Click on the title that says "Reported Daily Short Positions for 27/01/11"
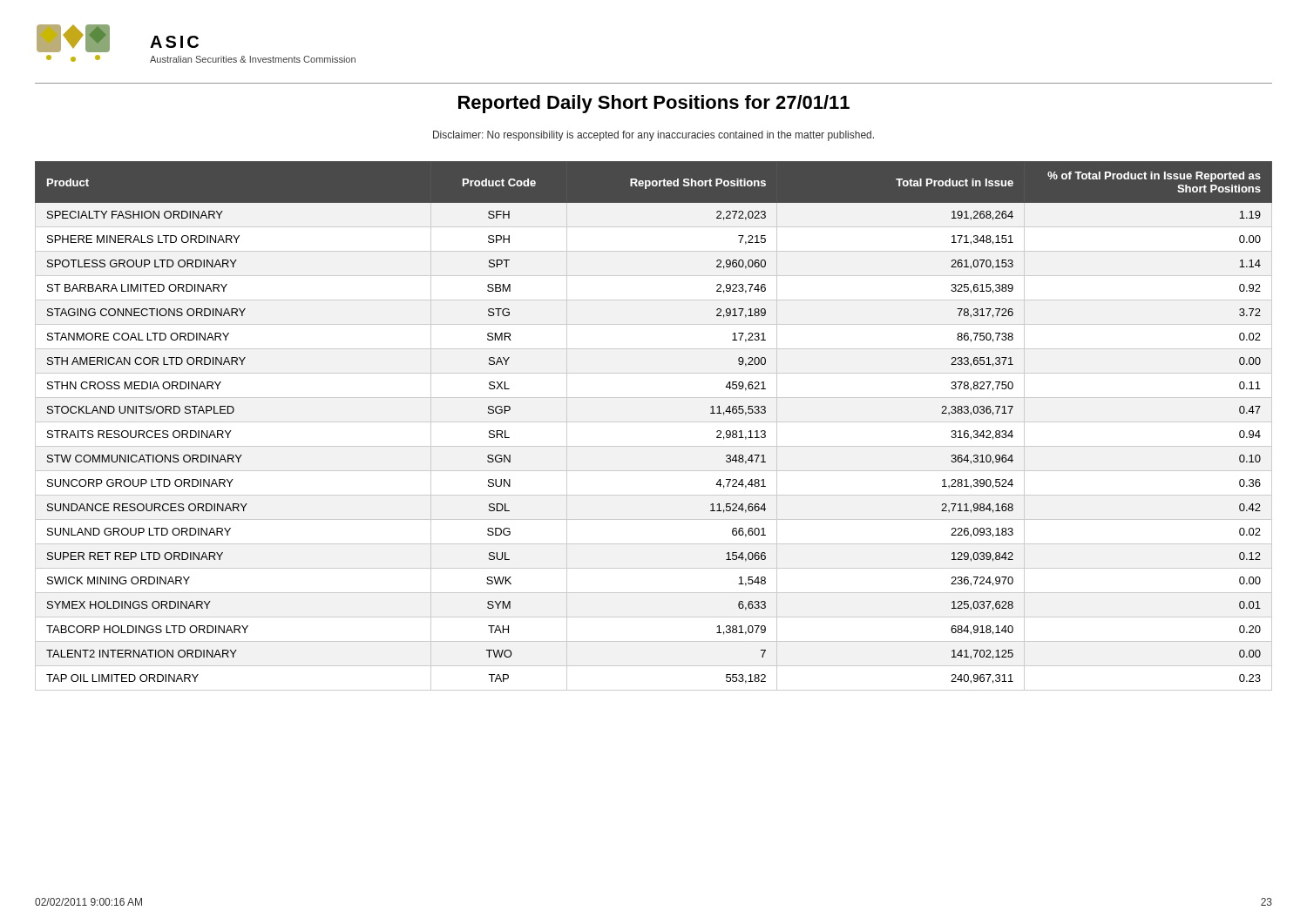Viewport: 1307px width, 924px height. point(654,102)
